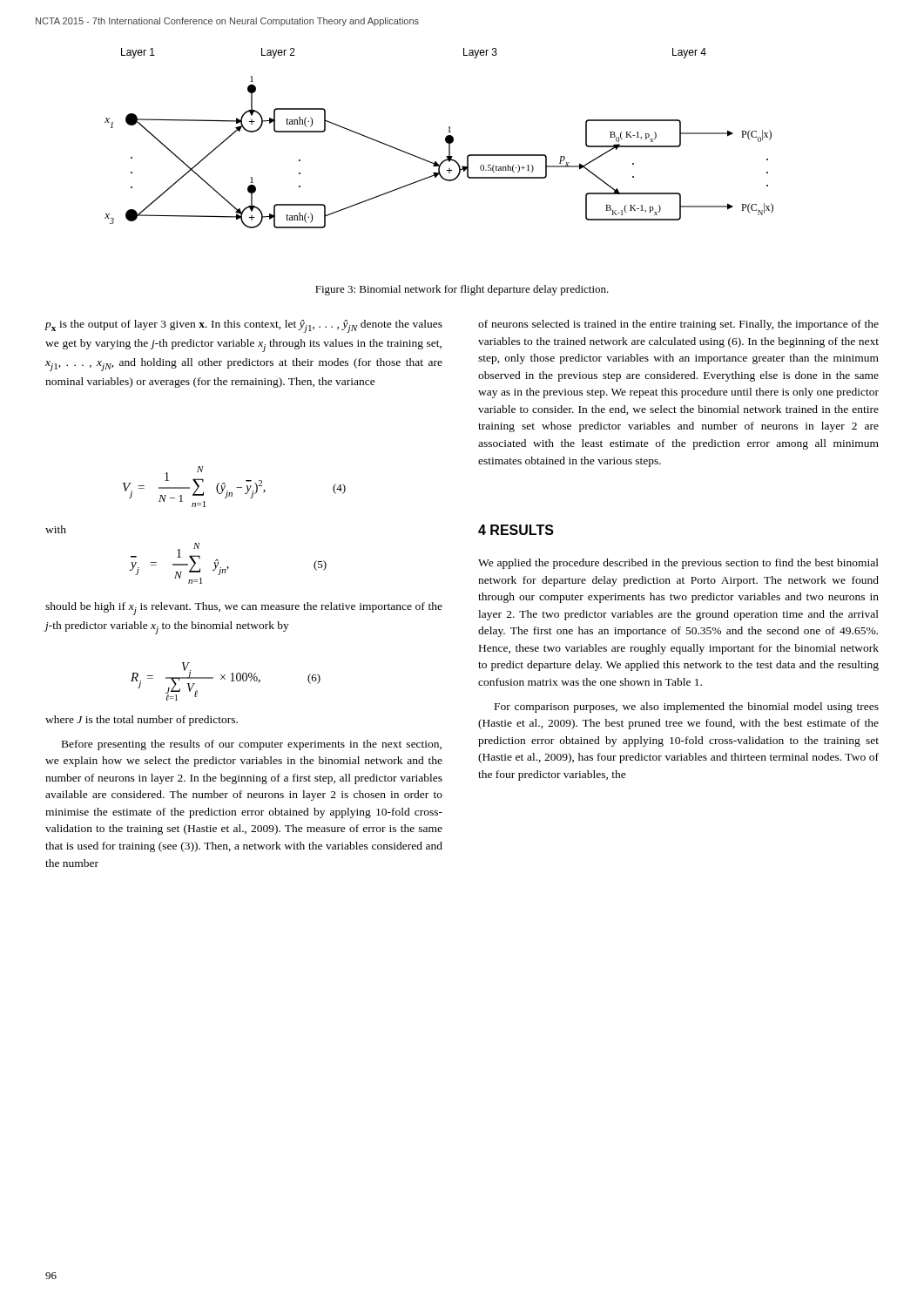Point to the element starting "of neurons selected is trained in"

(678, 392)
